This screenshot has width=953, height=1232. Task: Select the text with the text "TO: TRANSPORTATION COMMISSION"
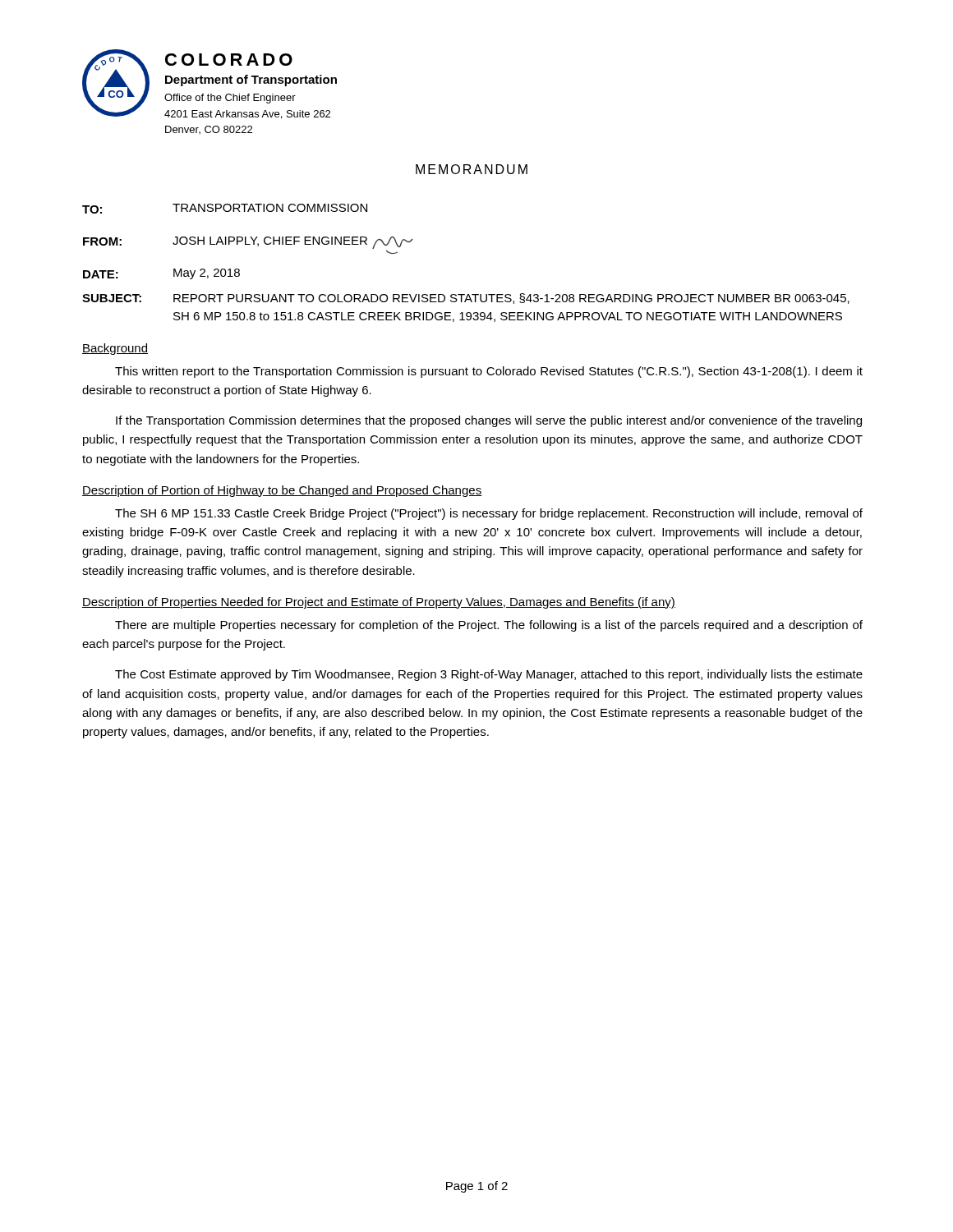pos(225,209)
